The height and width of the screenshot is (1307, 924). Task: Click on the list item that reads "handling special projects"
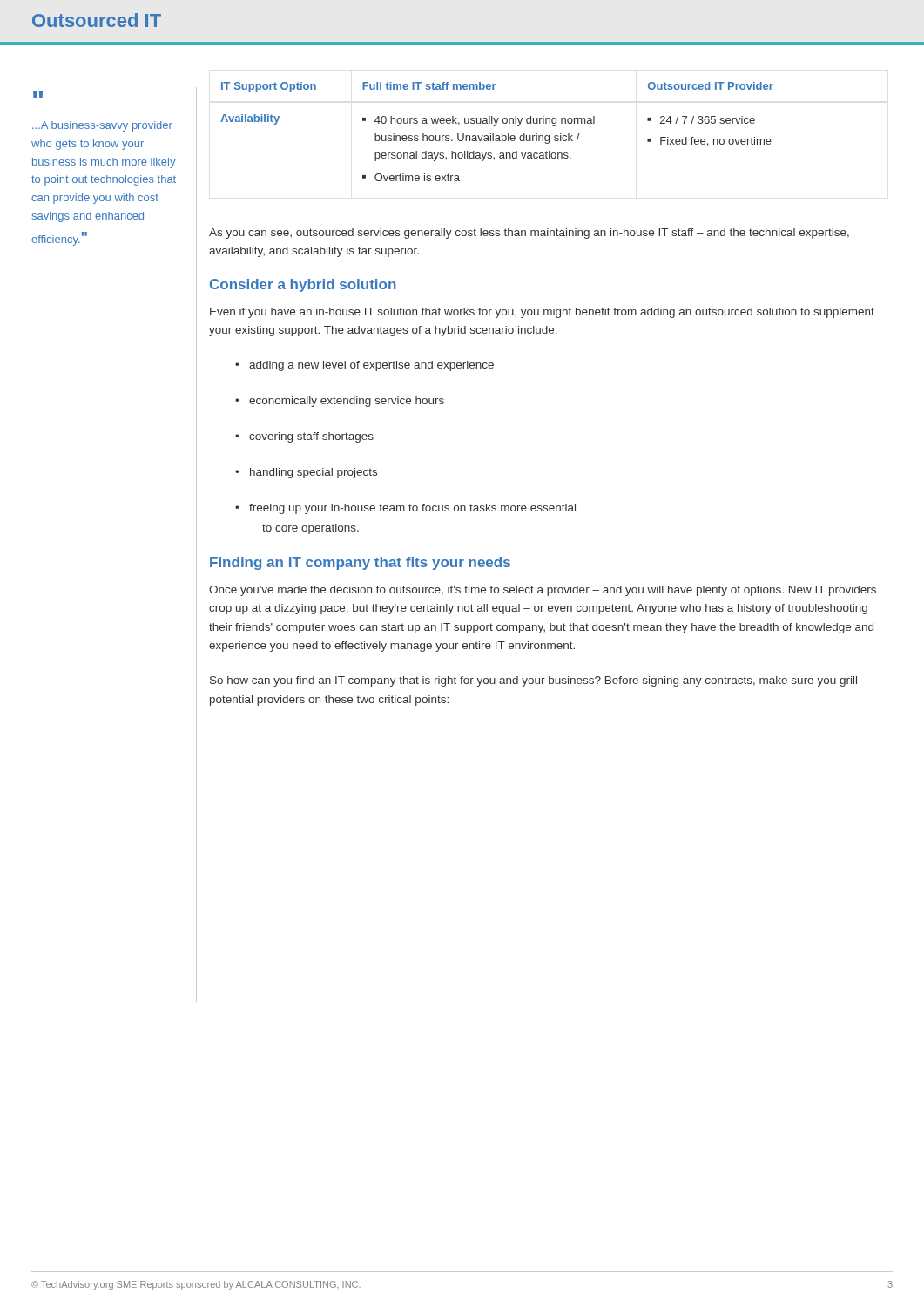pos(306,473)
